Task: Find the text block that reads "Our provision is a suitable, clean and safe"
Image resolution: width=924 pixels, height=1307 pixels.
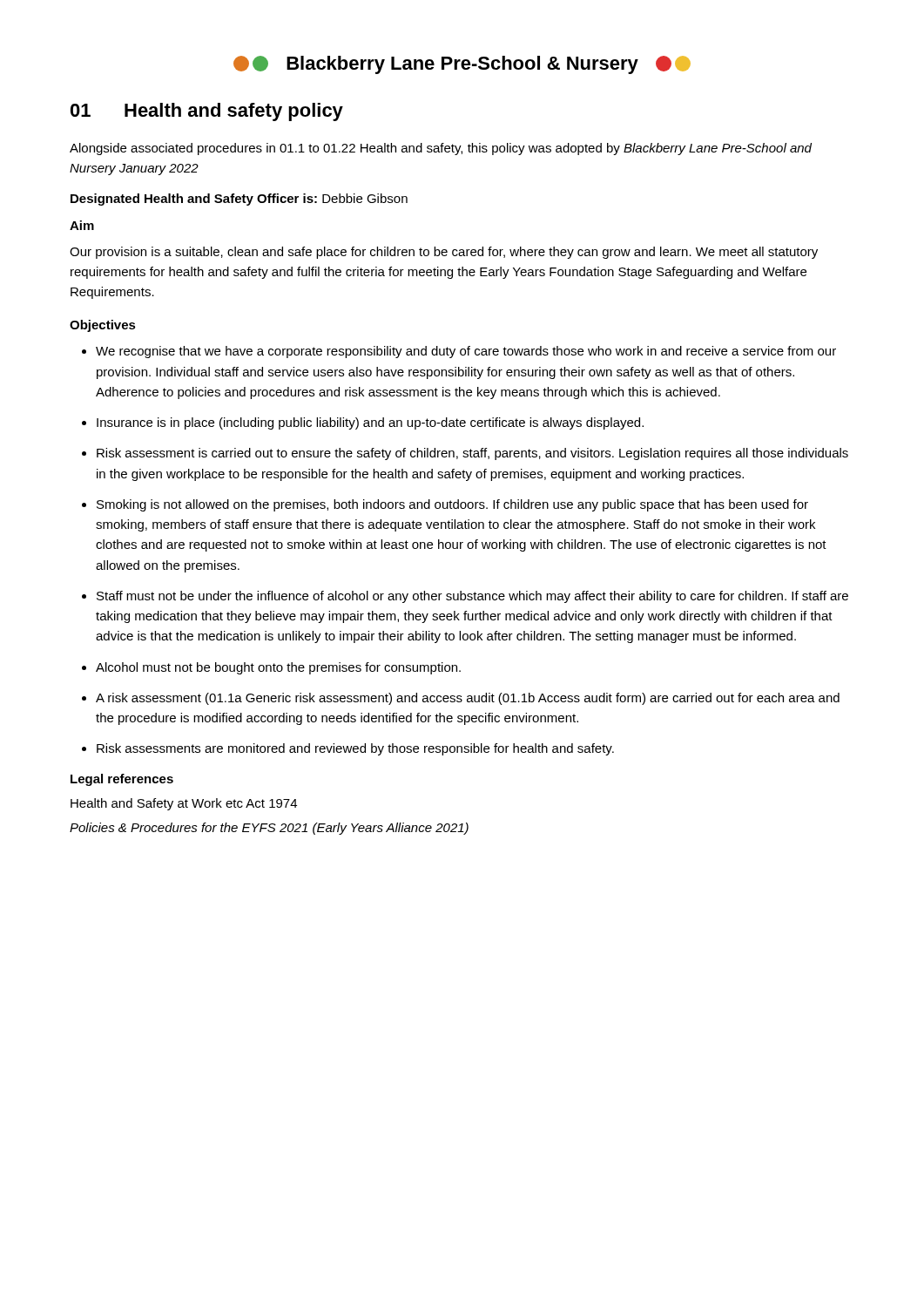Action: coord(444,271)
